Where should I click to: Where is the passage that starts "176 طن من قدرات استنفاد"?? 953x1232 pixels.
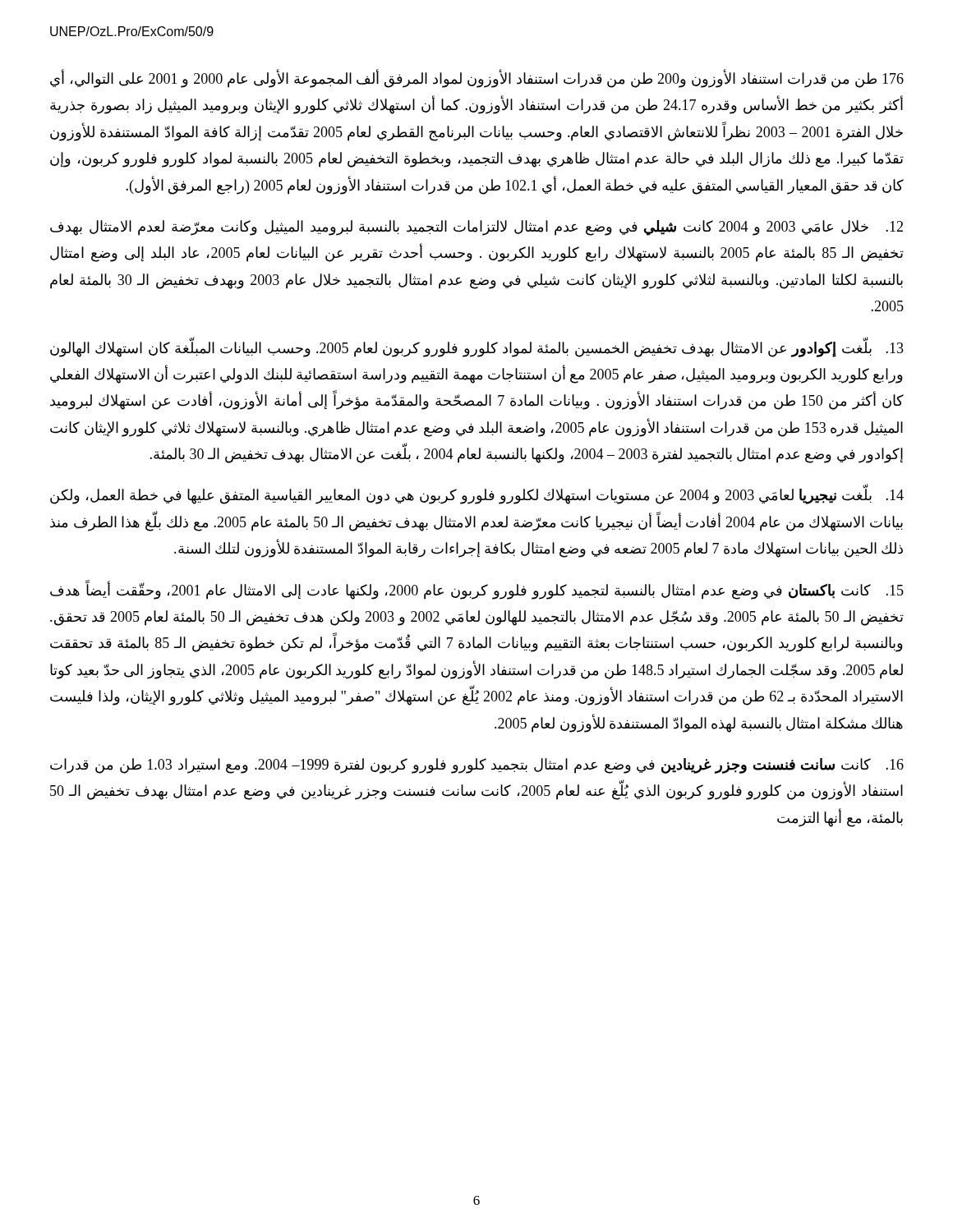tap(476, 132)
